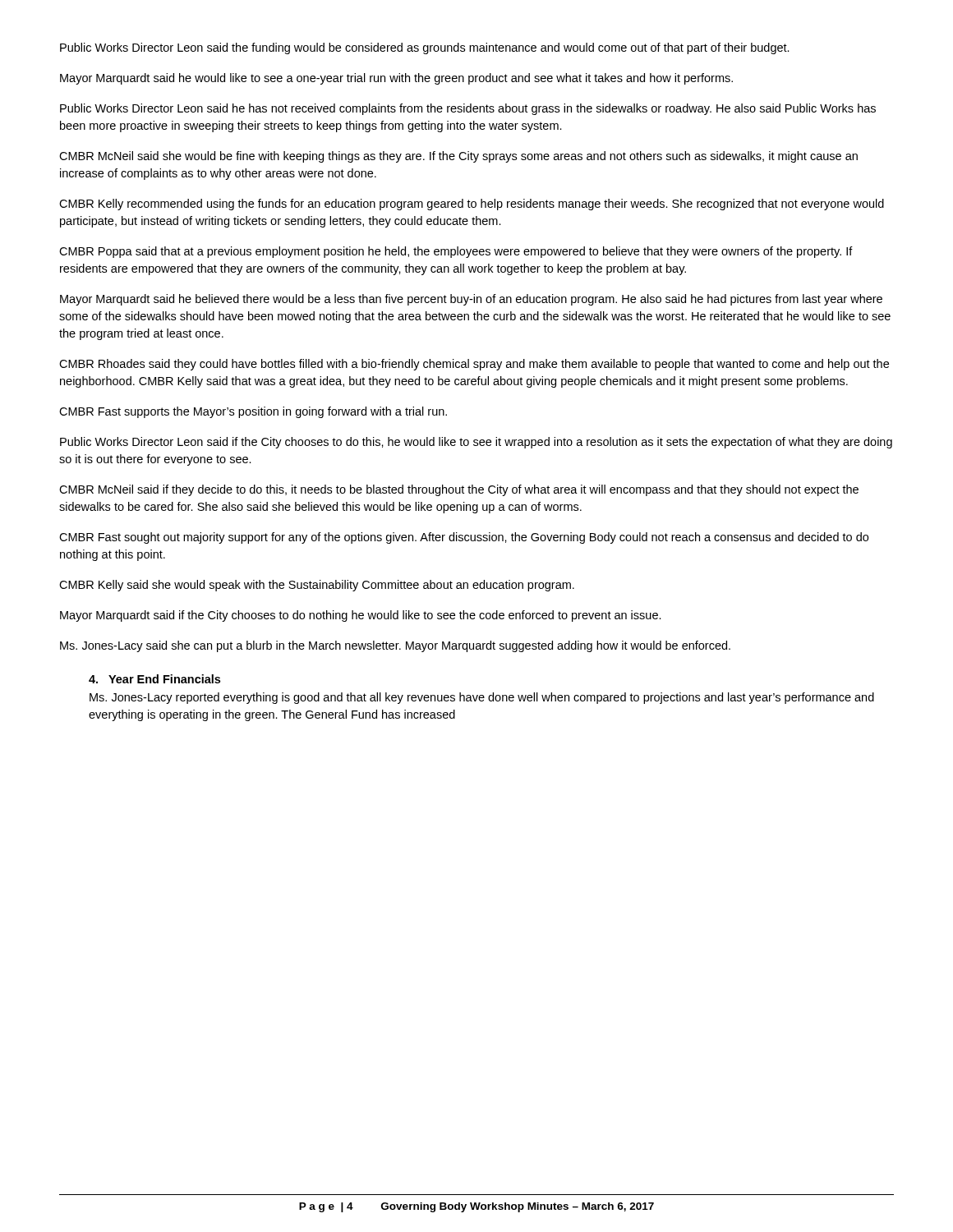This screenshot has height=1232, width=953.
Task: Point to the block beginning "CMBR Fast supports the Mayor’s position in"
Action: pos(254,412)
